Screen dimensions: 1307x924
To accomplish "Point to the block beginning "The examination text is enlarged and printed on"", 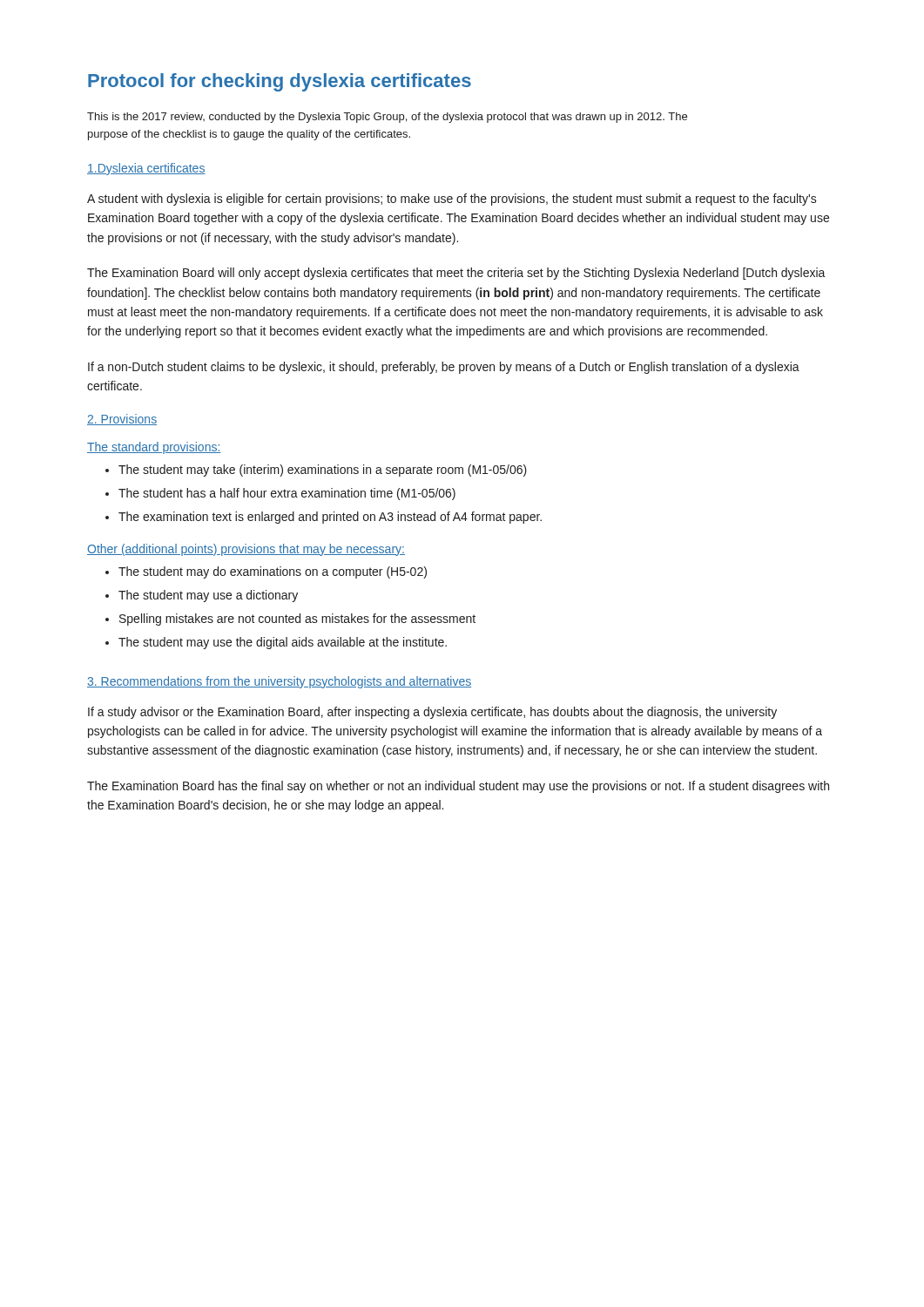I will (x=462, y=517).
